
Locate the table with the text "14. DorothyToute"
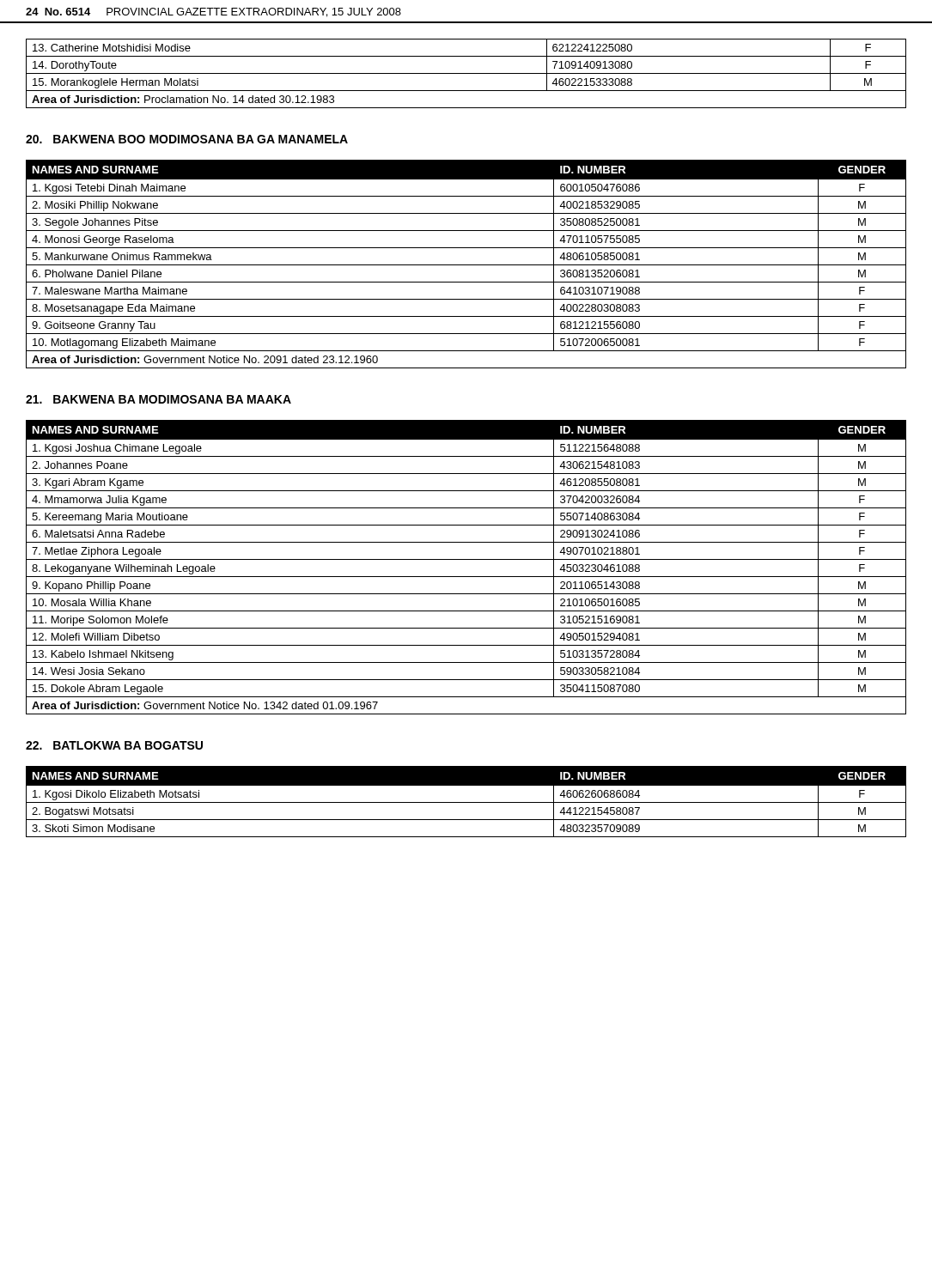[x=466, y=73]
